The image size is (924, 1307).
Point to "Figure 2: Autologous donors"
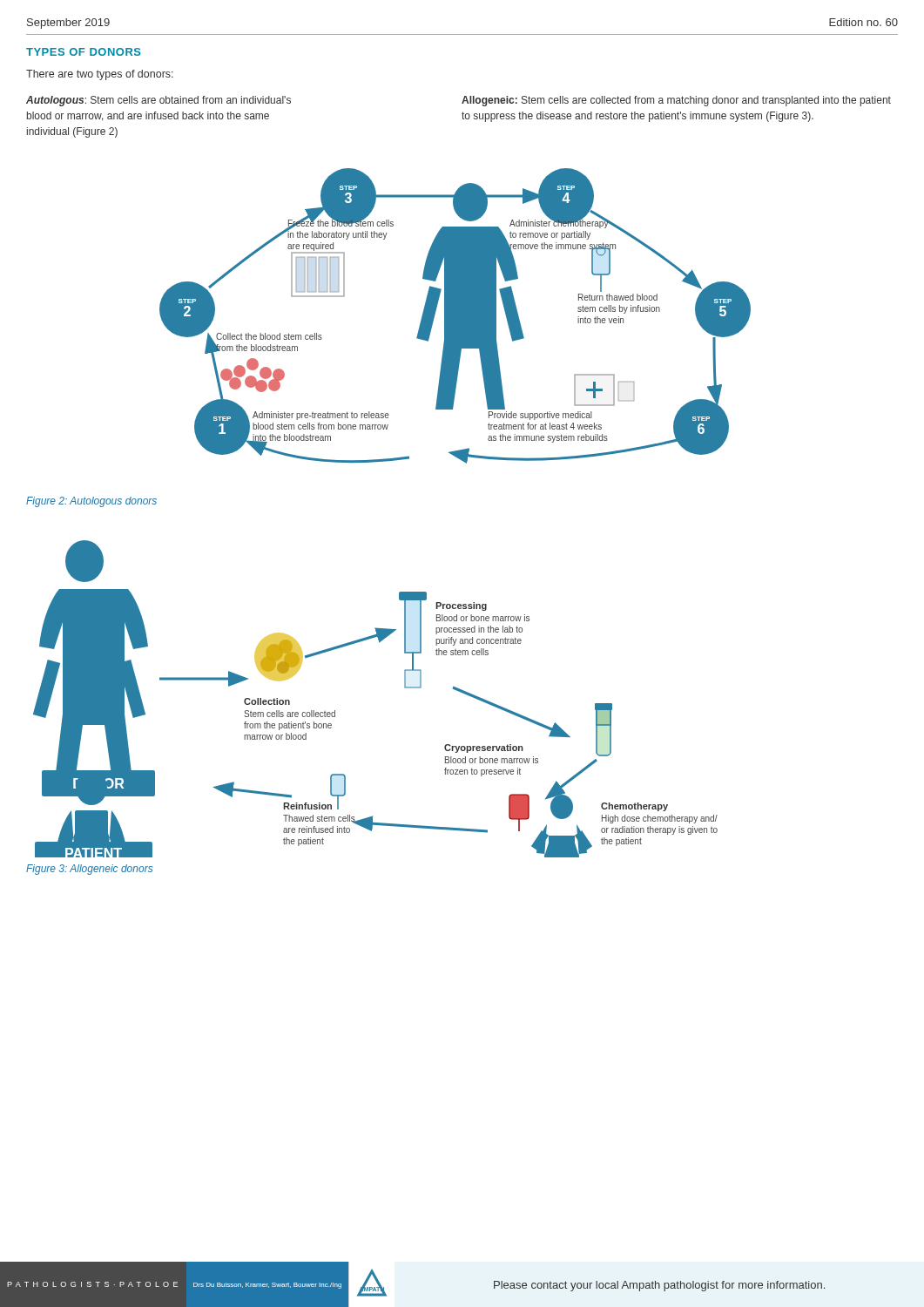click(x=92, y=501)
